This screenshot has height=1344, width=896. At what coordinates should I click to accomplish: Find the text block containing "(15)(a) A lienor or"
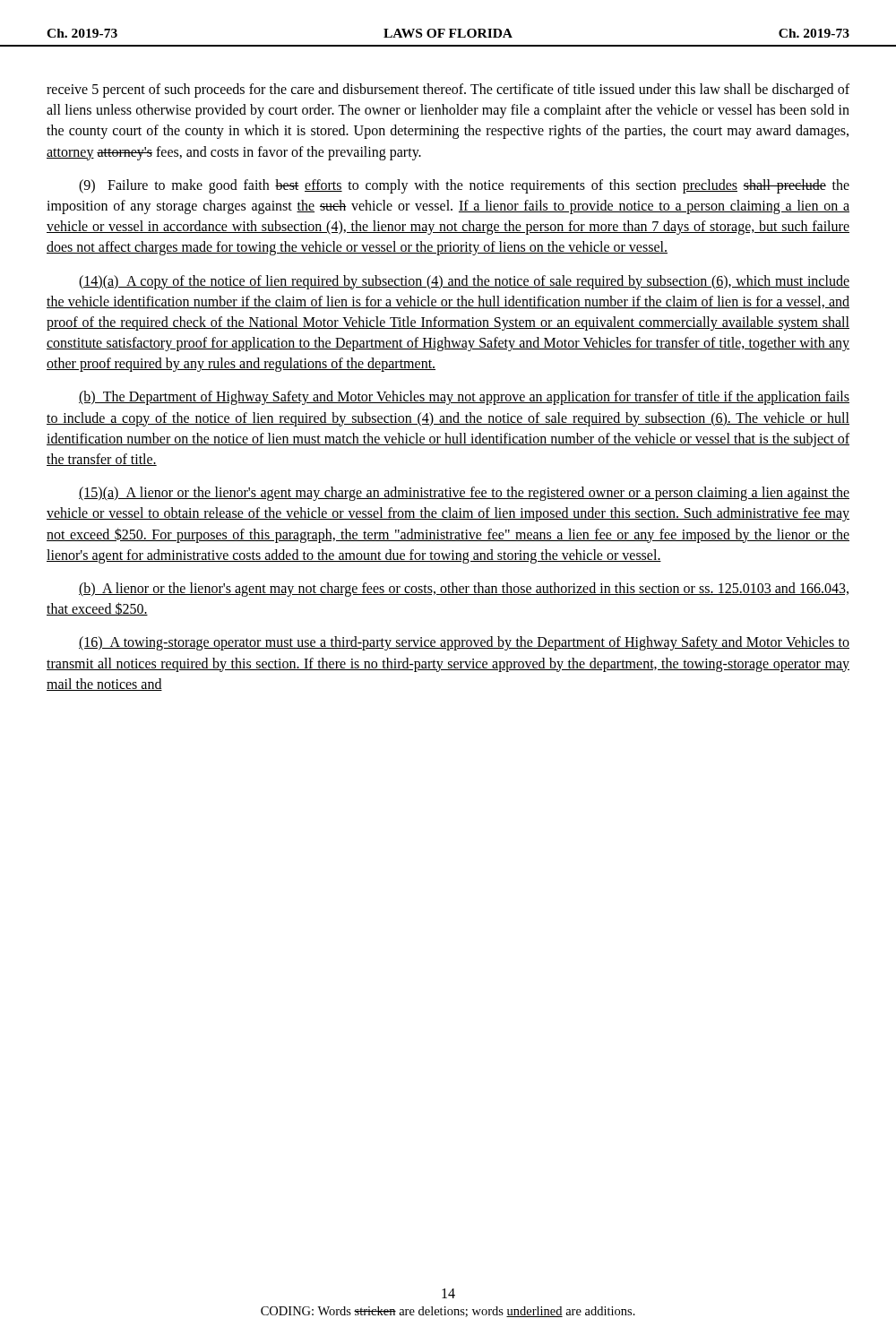coord(448,524)
